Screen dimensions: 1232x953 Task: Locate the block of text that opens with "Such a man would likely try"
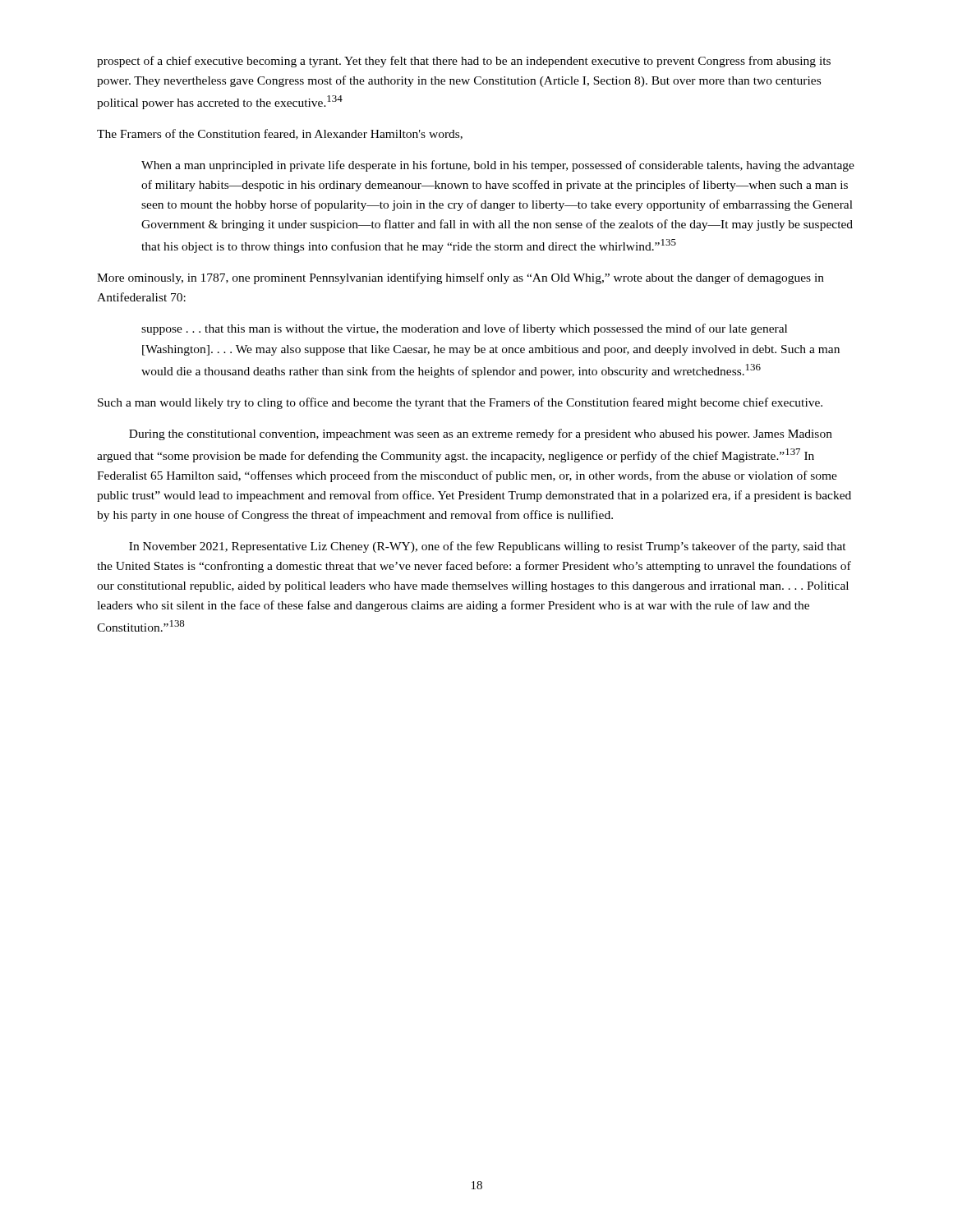pos(476,515)
